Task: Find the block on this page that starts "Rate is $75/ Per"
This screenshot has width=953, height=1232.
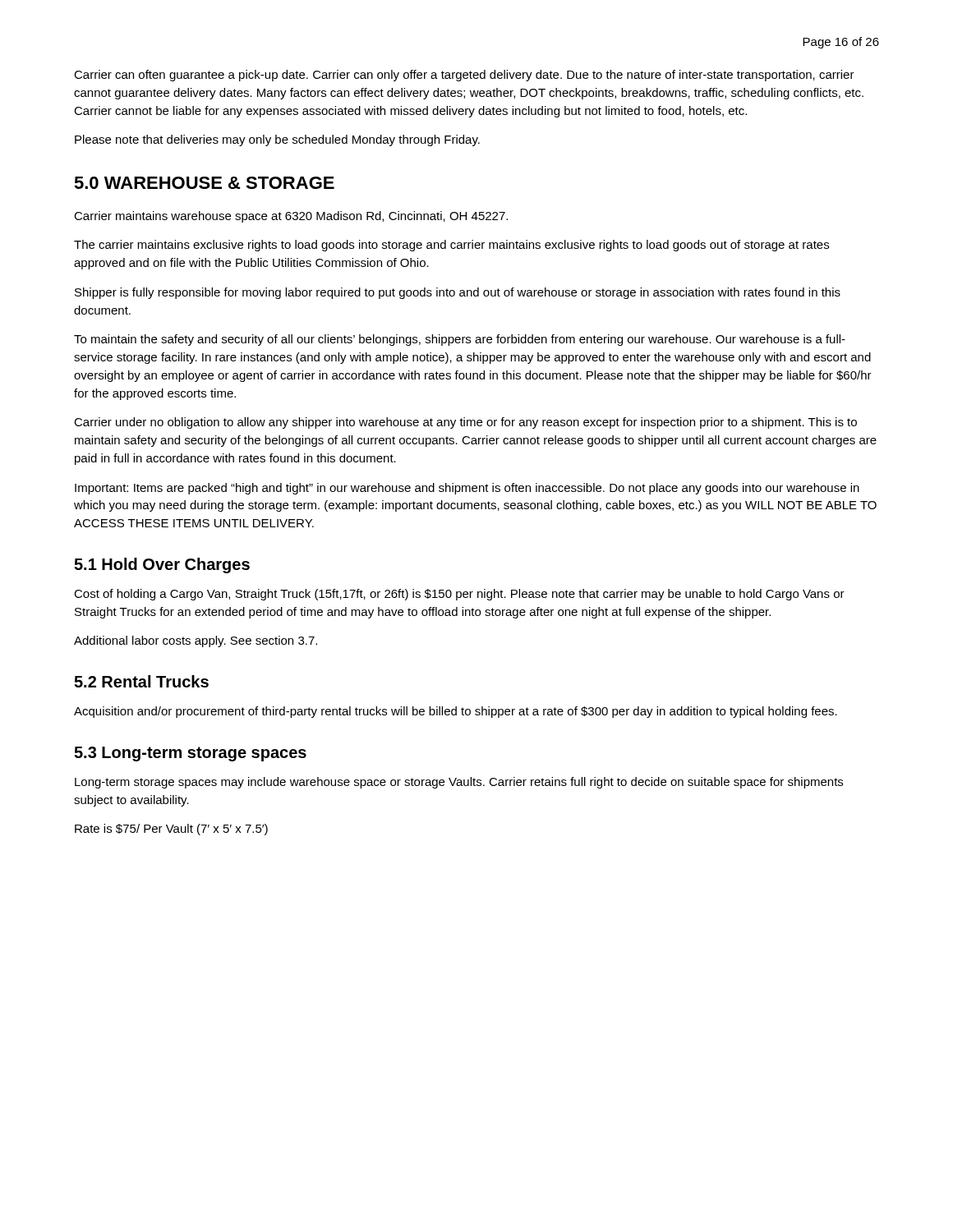Action: [x=171, y=830]
